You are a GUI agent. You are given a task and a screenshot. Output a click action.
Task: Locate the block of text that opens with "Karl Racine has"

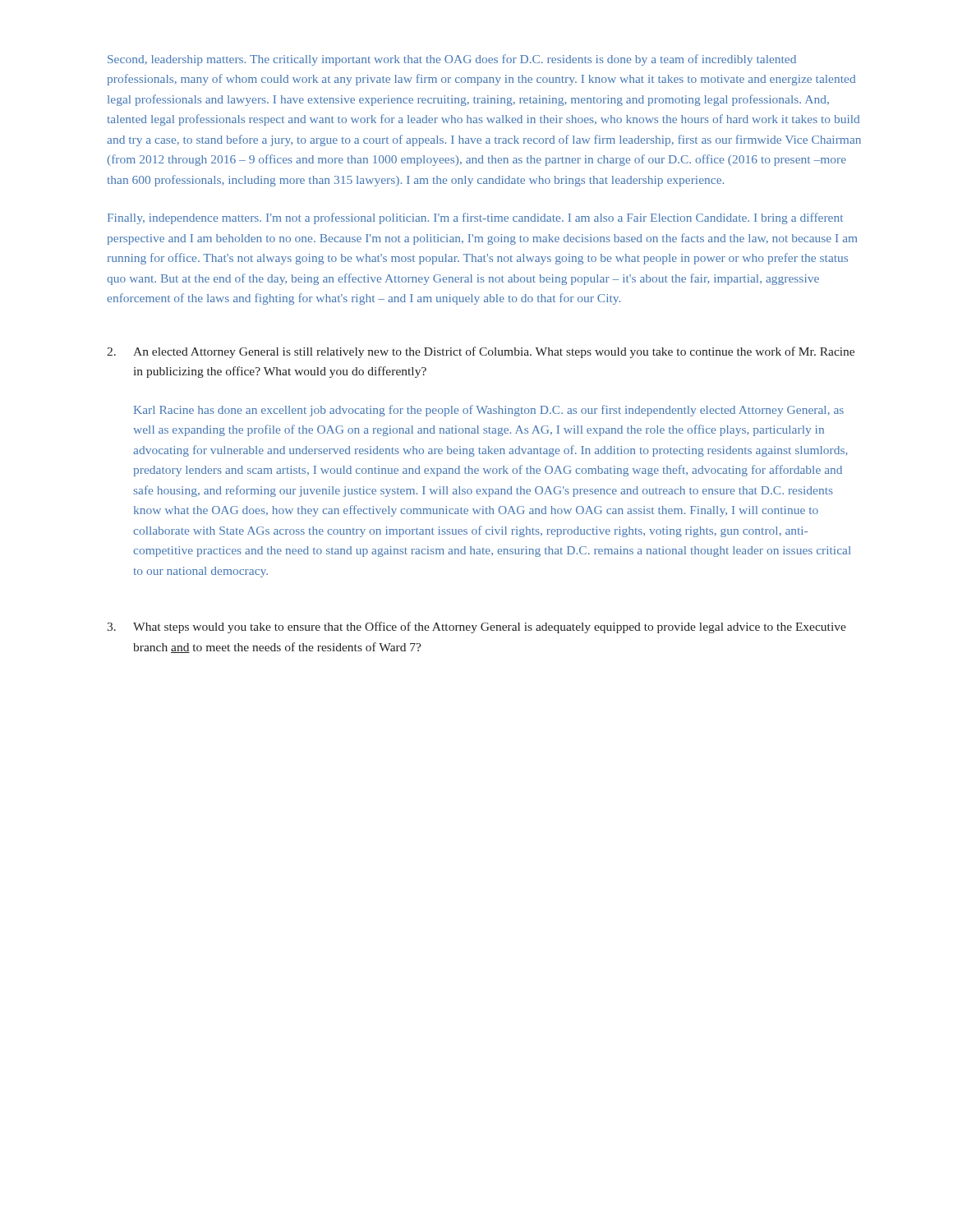coord(492,490)
